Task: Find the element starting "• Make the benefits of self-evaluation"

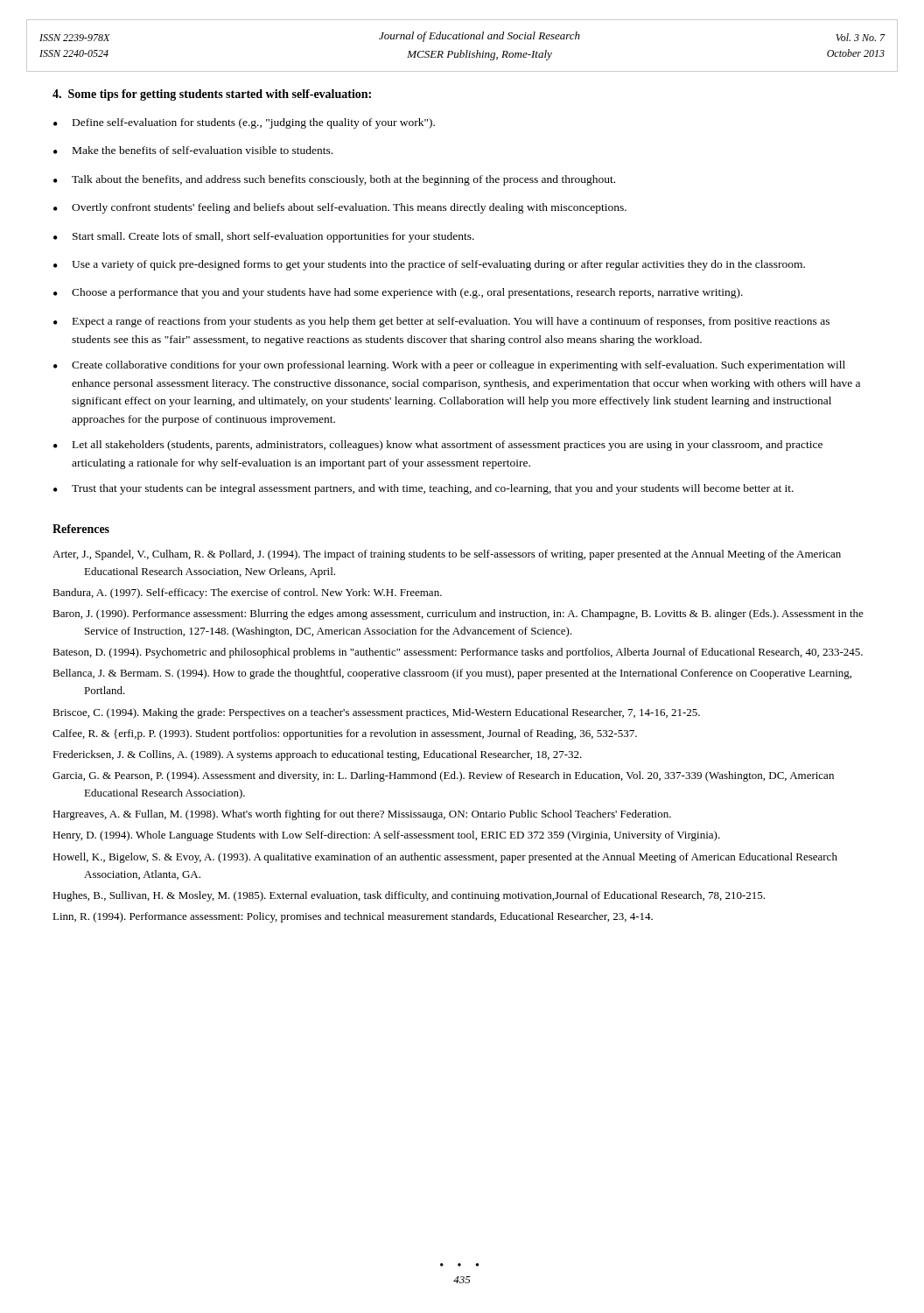Action: (193, 150)
